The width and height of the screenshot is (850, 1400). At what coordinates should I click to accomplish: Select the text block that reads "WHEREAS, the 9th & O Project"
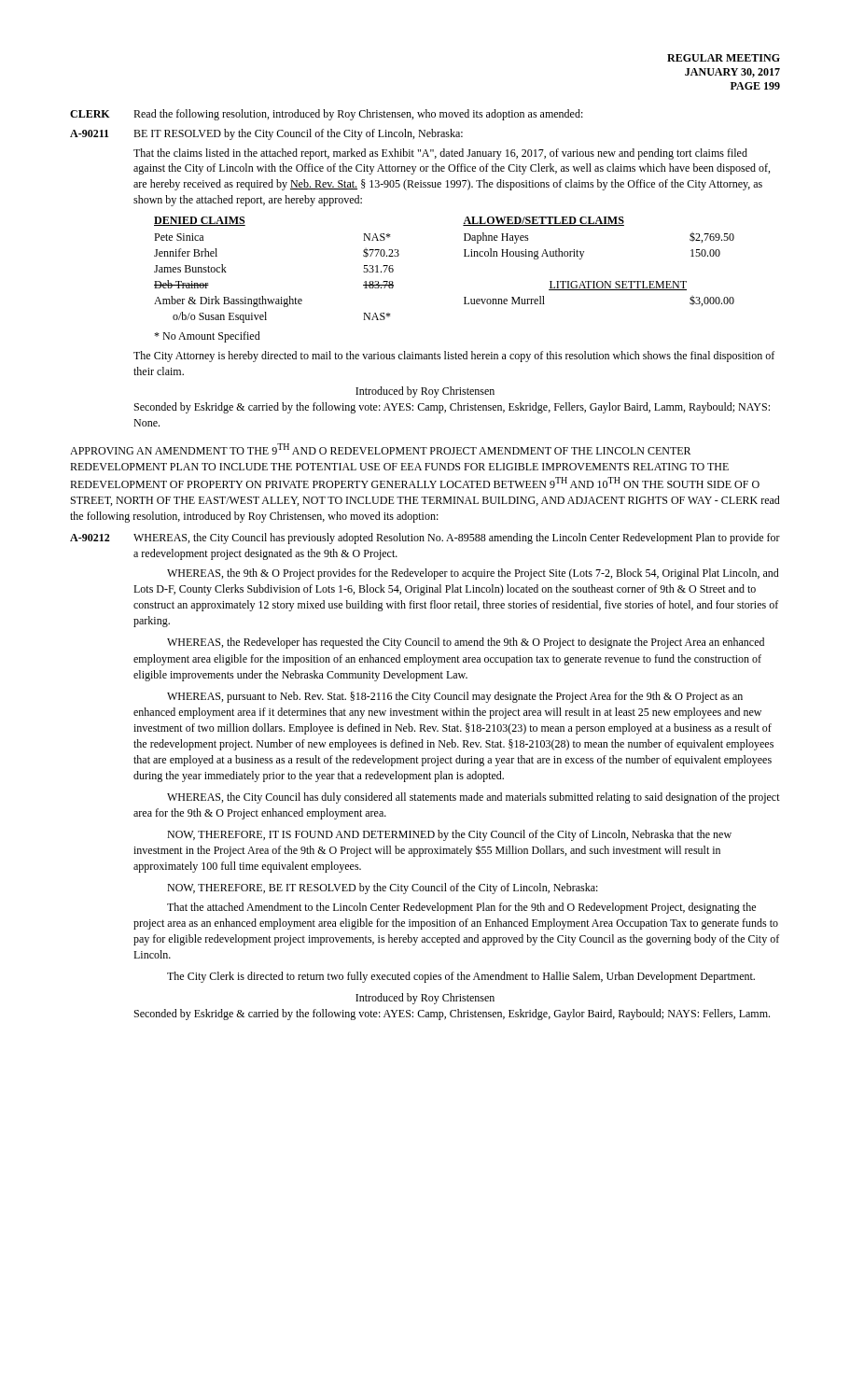pos(457,598)
